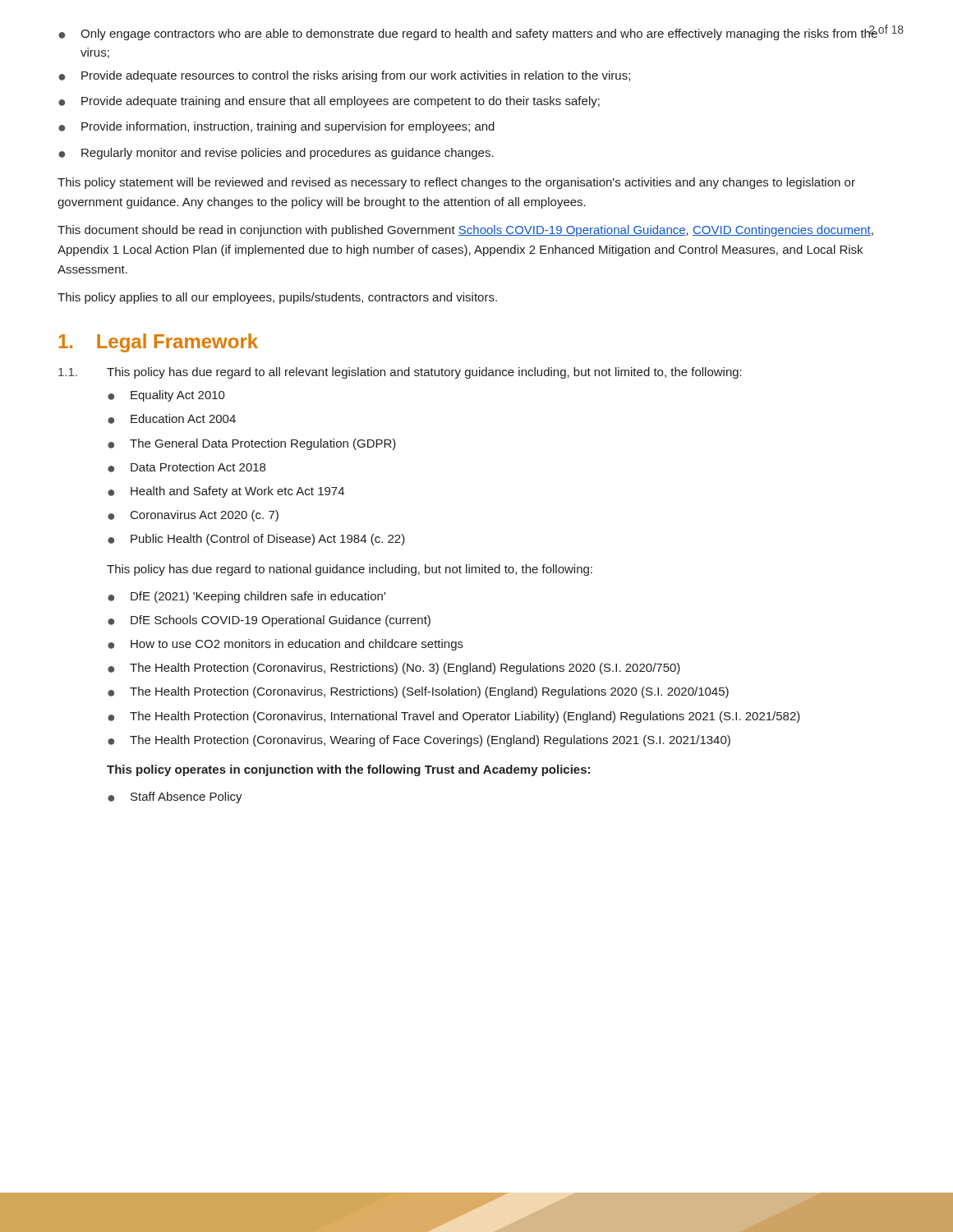The image size is (953, 1232).
Task: Locate the text block starting "● Provide adequate training and ensure"
Action: 481,103
